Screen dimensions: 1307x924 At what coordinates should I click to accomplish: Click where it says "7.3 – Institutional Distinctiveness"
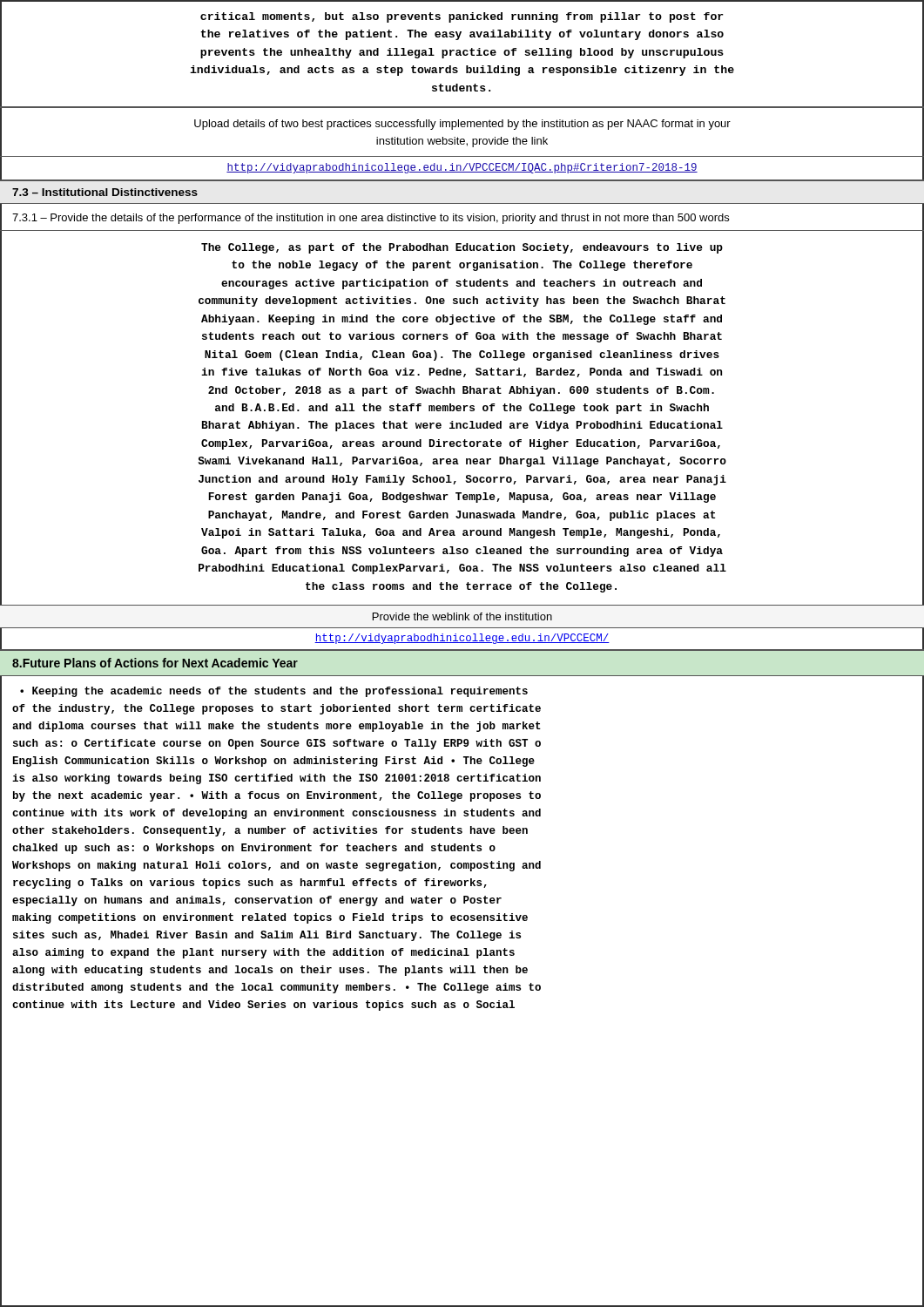coord(105,192)
